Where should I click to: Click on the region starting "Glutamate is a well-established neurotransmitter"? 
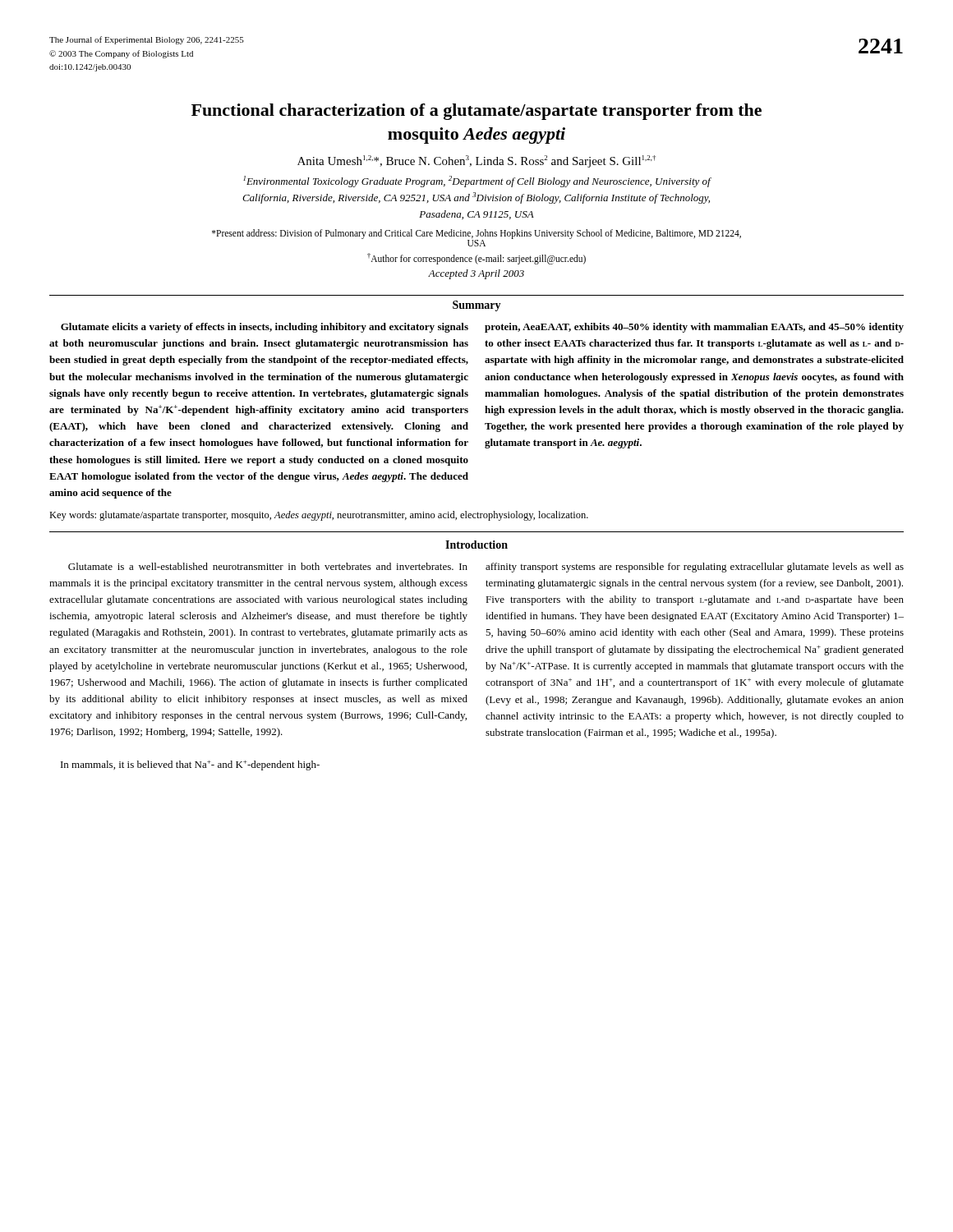click(258, 666)
